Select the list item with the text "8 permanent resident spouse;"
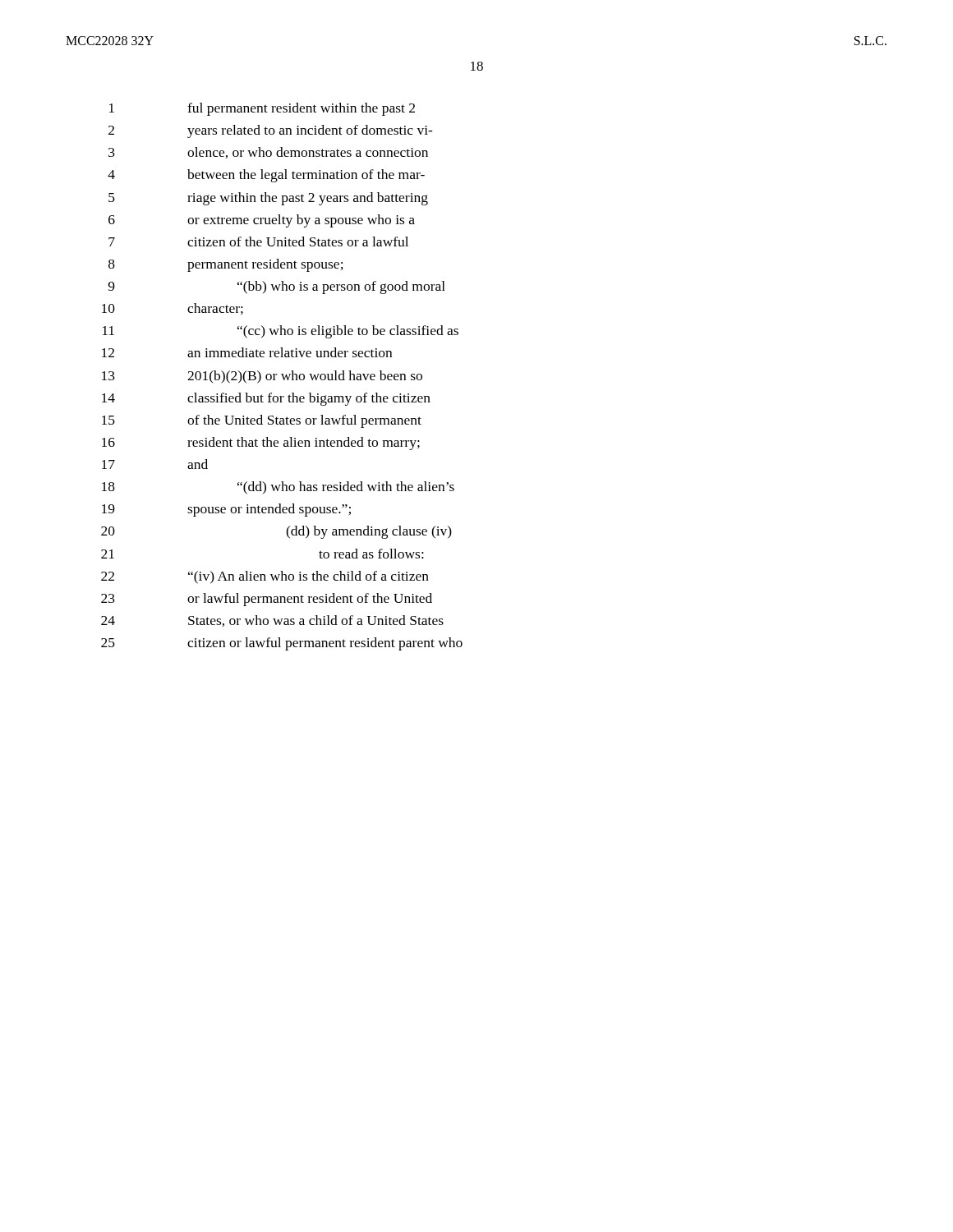953x1232 pixels. pyautogui.click(x=226, y=265)
